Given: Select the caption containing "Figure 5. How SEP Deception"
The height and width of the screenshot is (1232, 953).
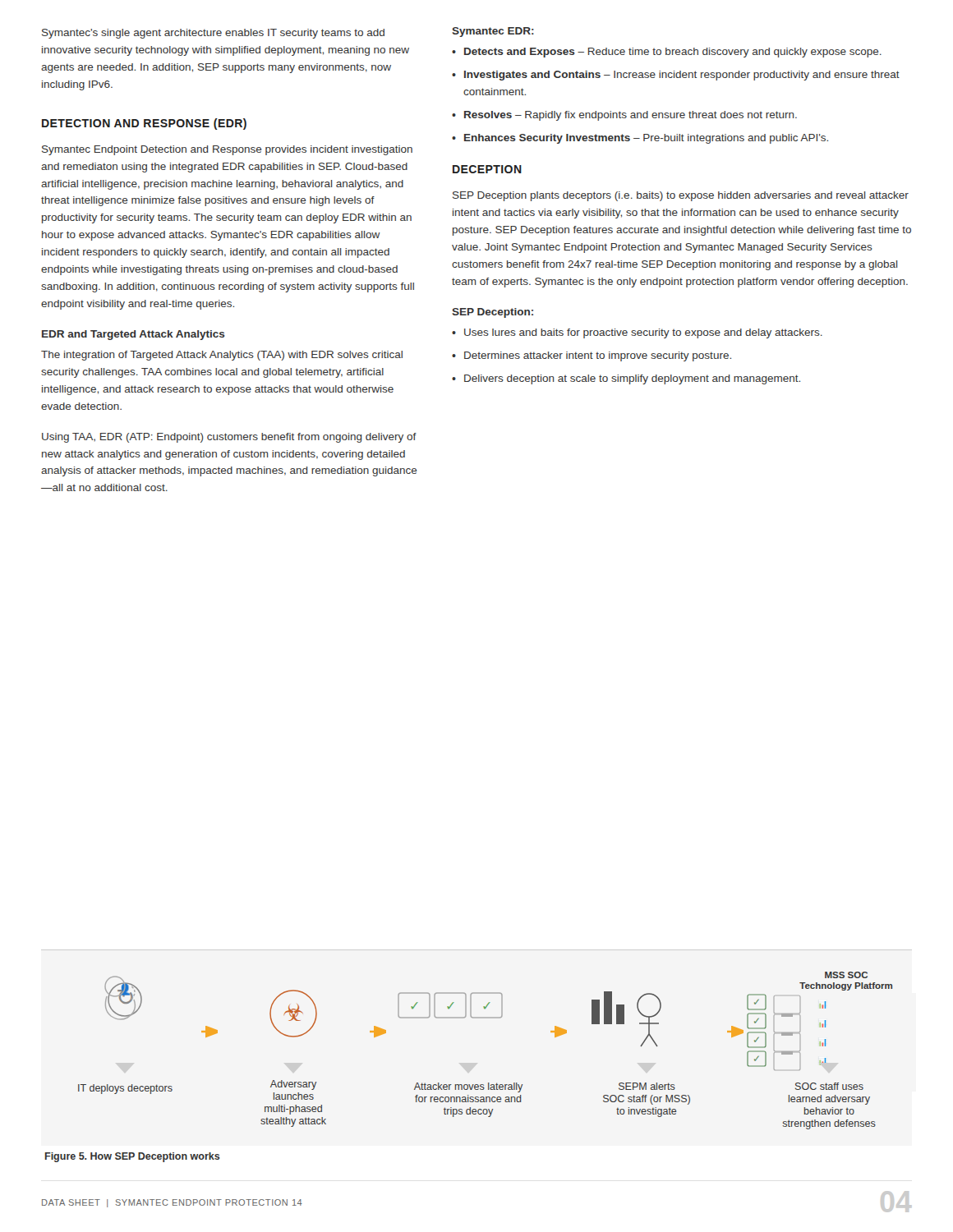Looking at the screenshot, I should click(132, 1156).
